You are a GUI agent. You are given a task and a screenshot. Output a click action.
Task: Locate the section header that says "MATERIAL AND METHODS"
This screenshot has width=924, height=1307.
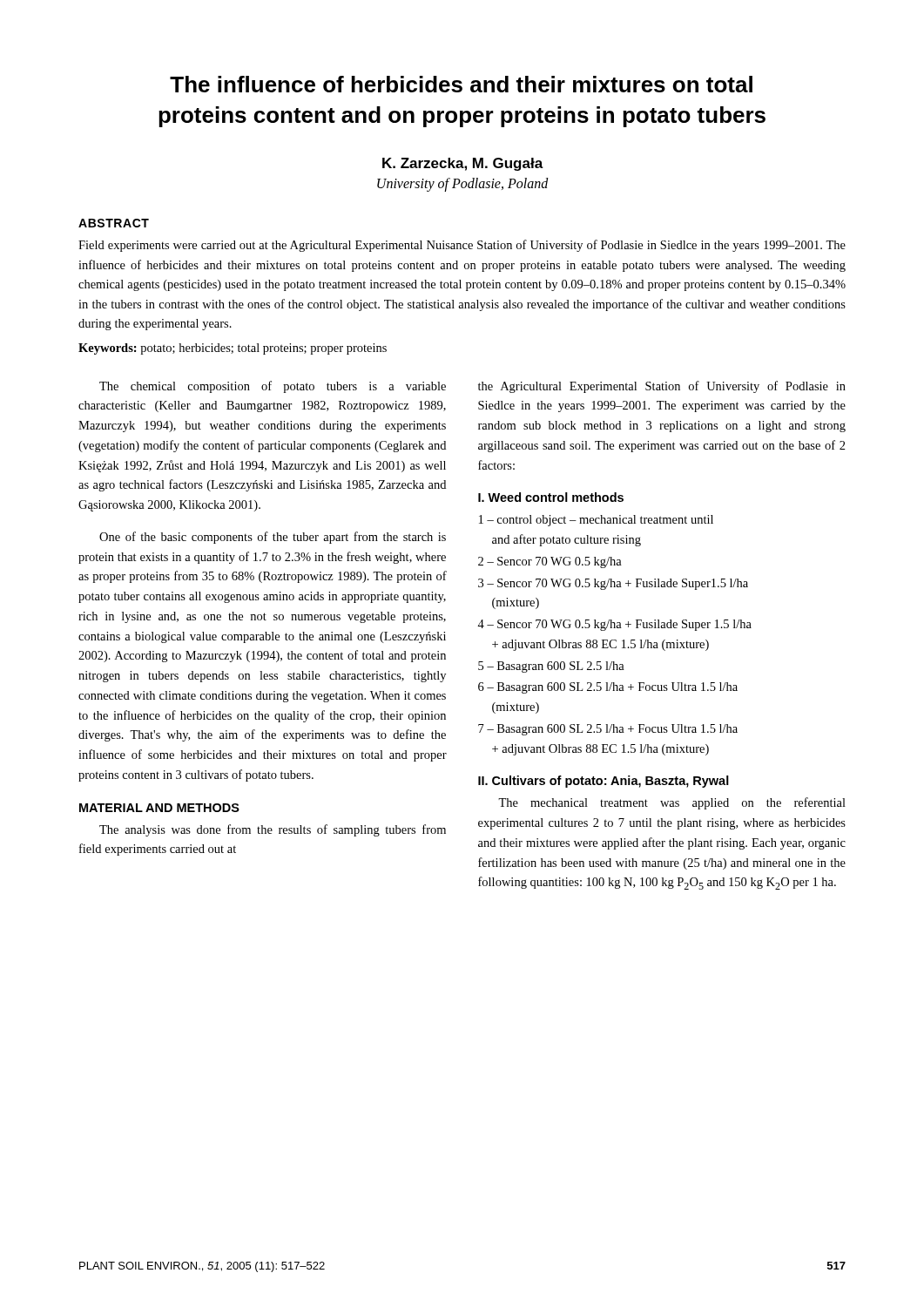[159, 807]
